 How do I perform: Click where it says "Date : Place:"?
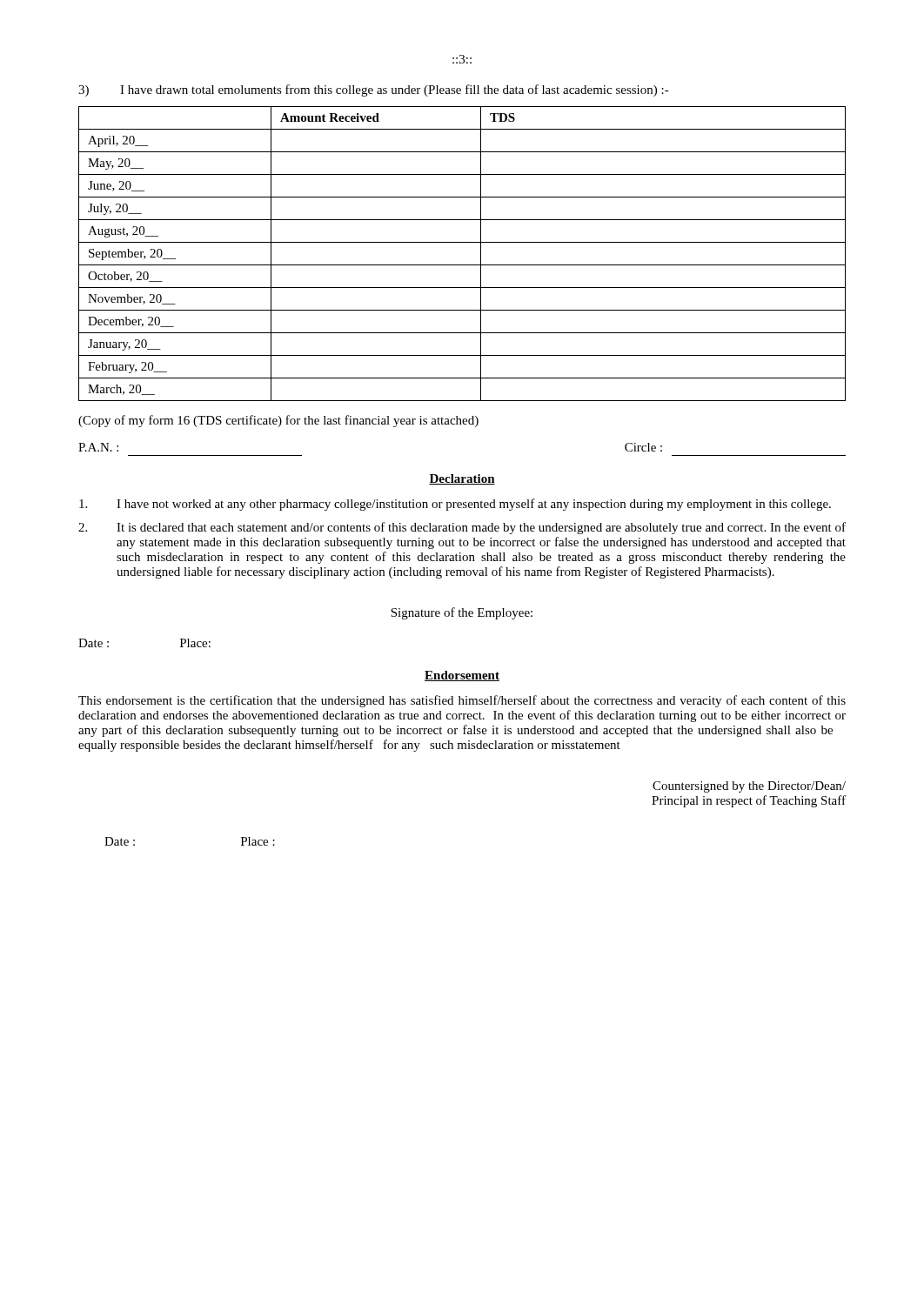[x=98, y=642]
